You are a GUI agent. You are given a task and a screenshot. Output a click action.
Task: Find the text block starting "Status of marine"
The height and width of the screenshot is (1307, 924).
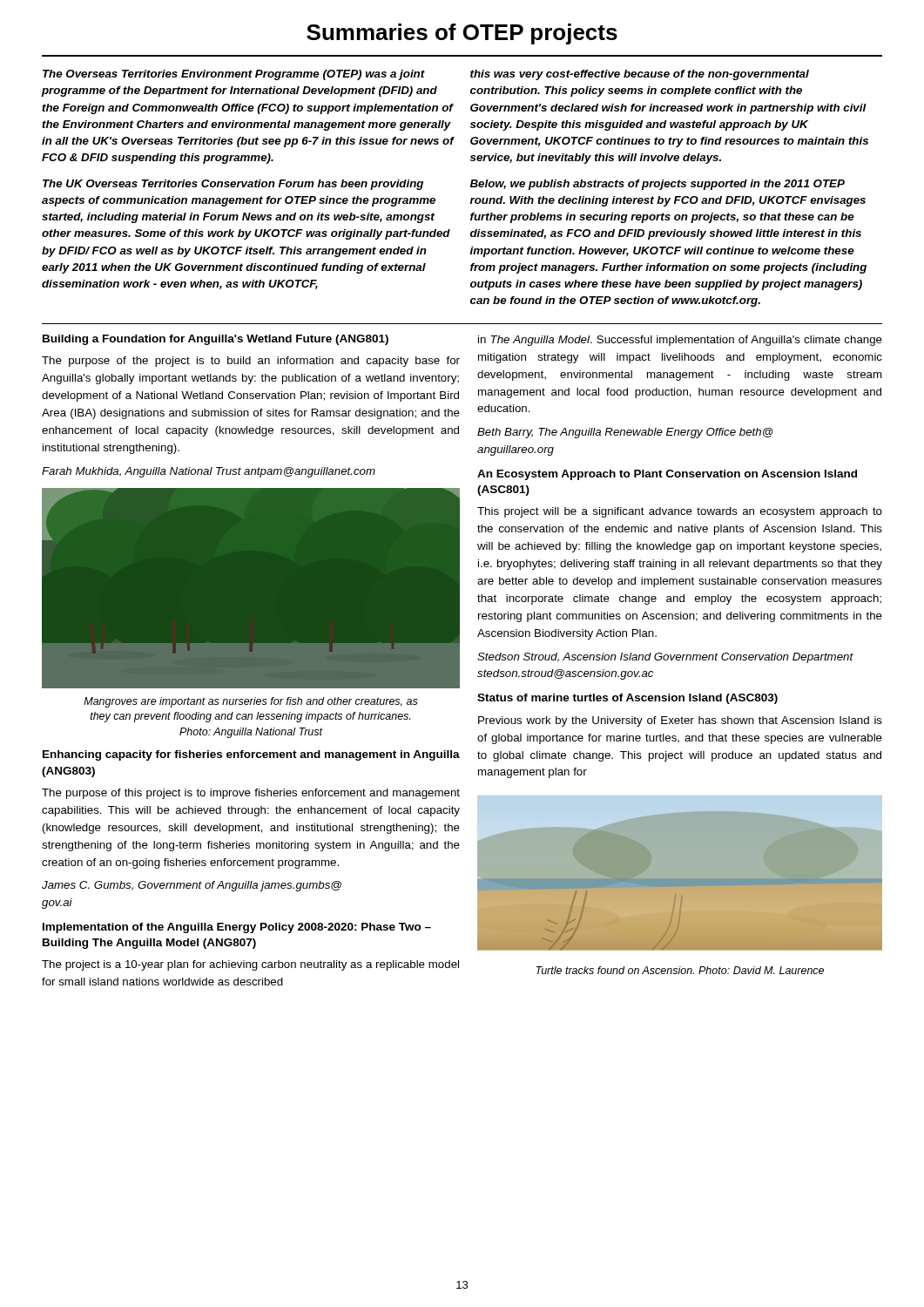[x=628, y=698]
